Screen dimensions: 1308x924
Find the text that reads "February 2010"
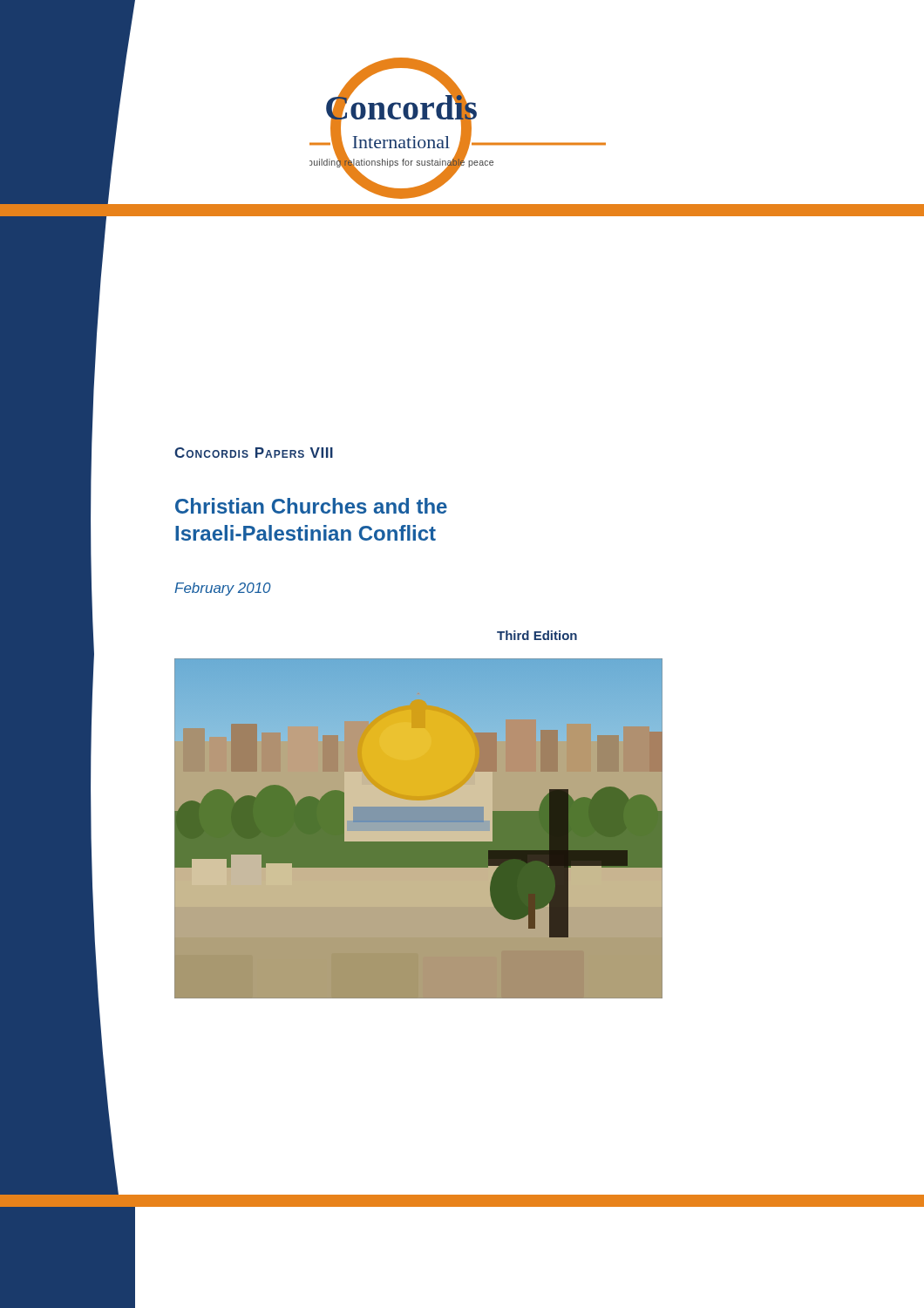223,588
